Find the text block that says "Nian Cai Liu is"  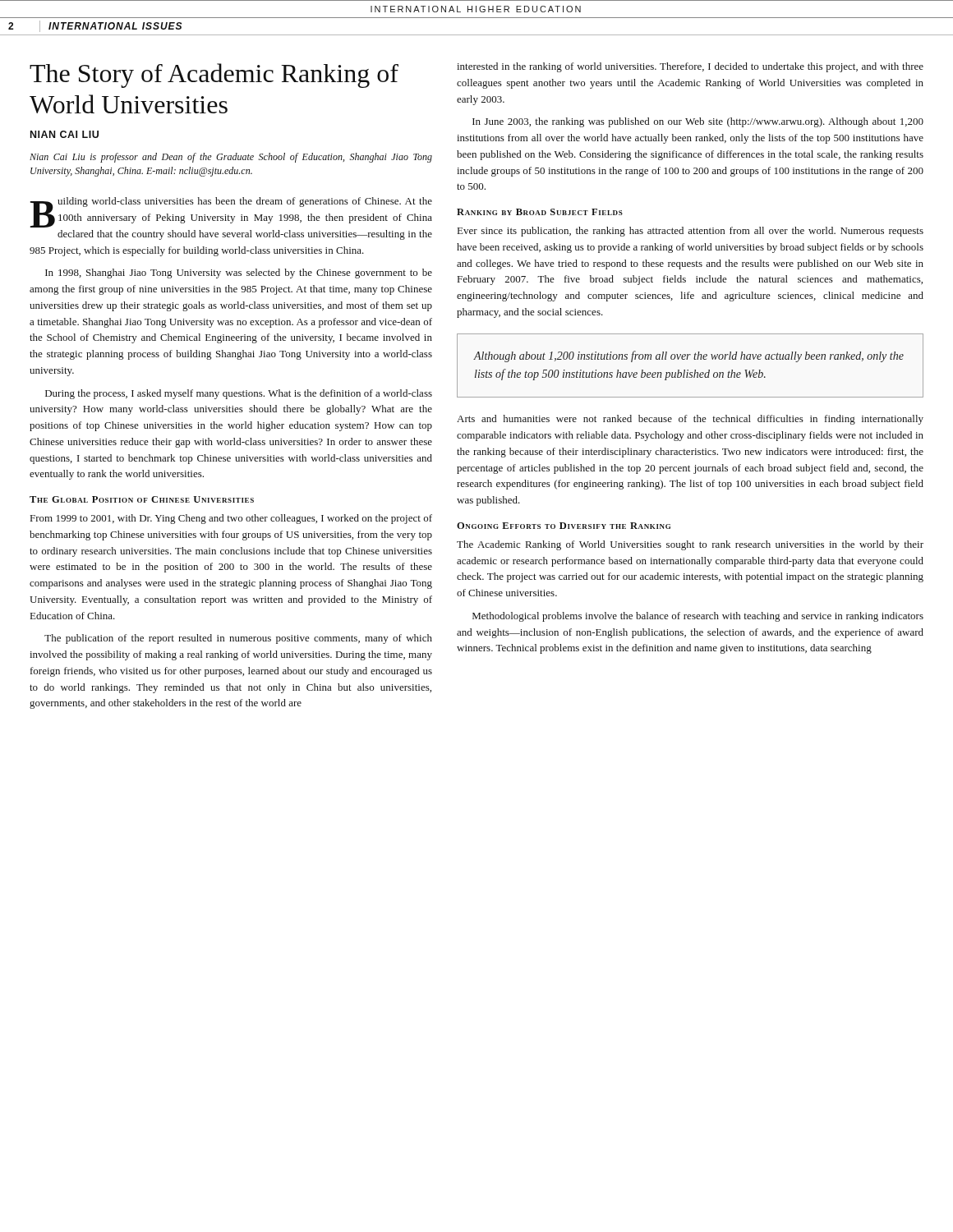[x=231, y=164]
